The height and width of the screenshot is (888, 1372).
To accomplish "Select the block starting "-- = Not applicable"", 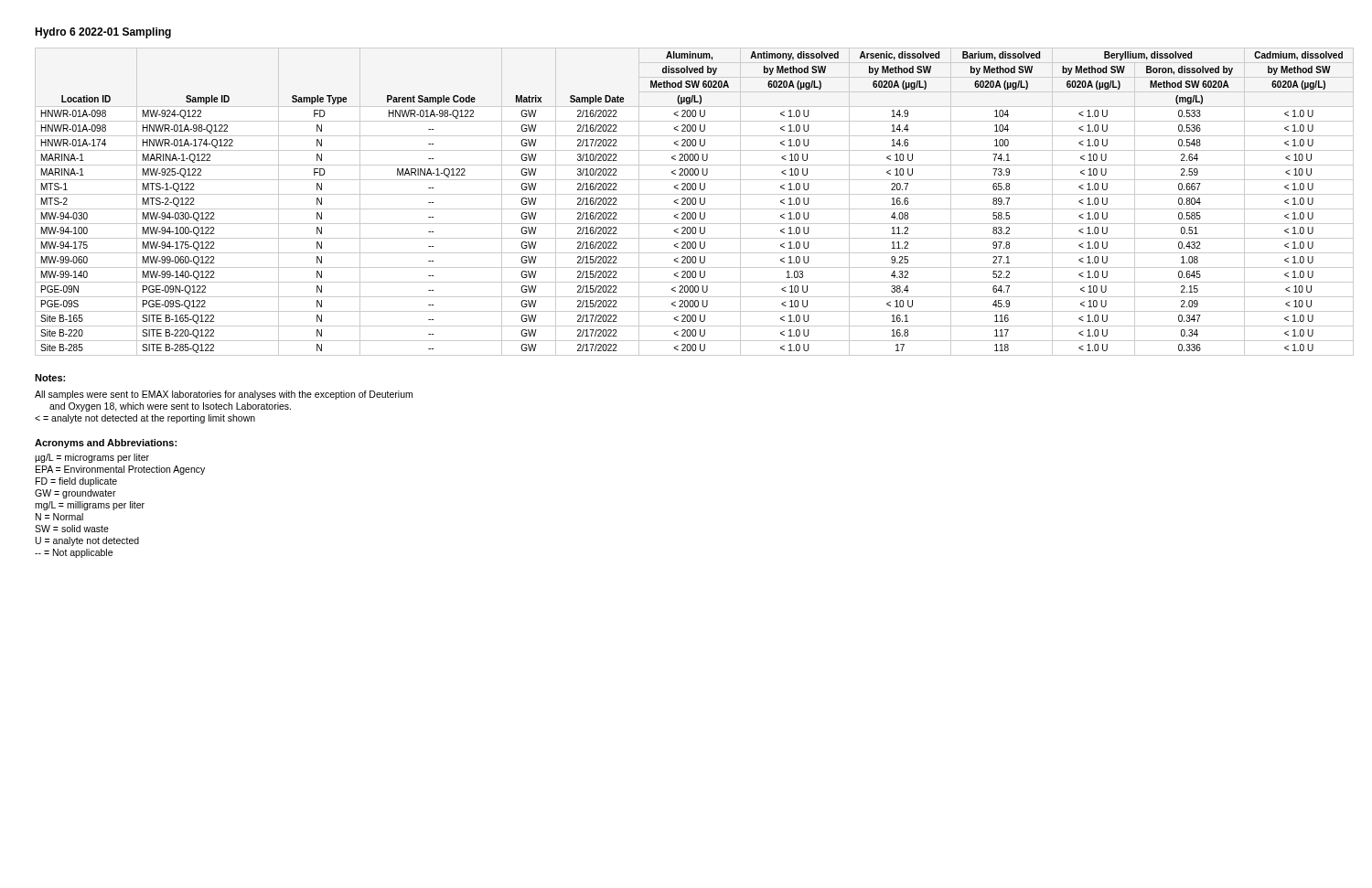I will (74, 552).
